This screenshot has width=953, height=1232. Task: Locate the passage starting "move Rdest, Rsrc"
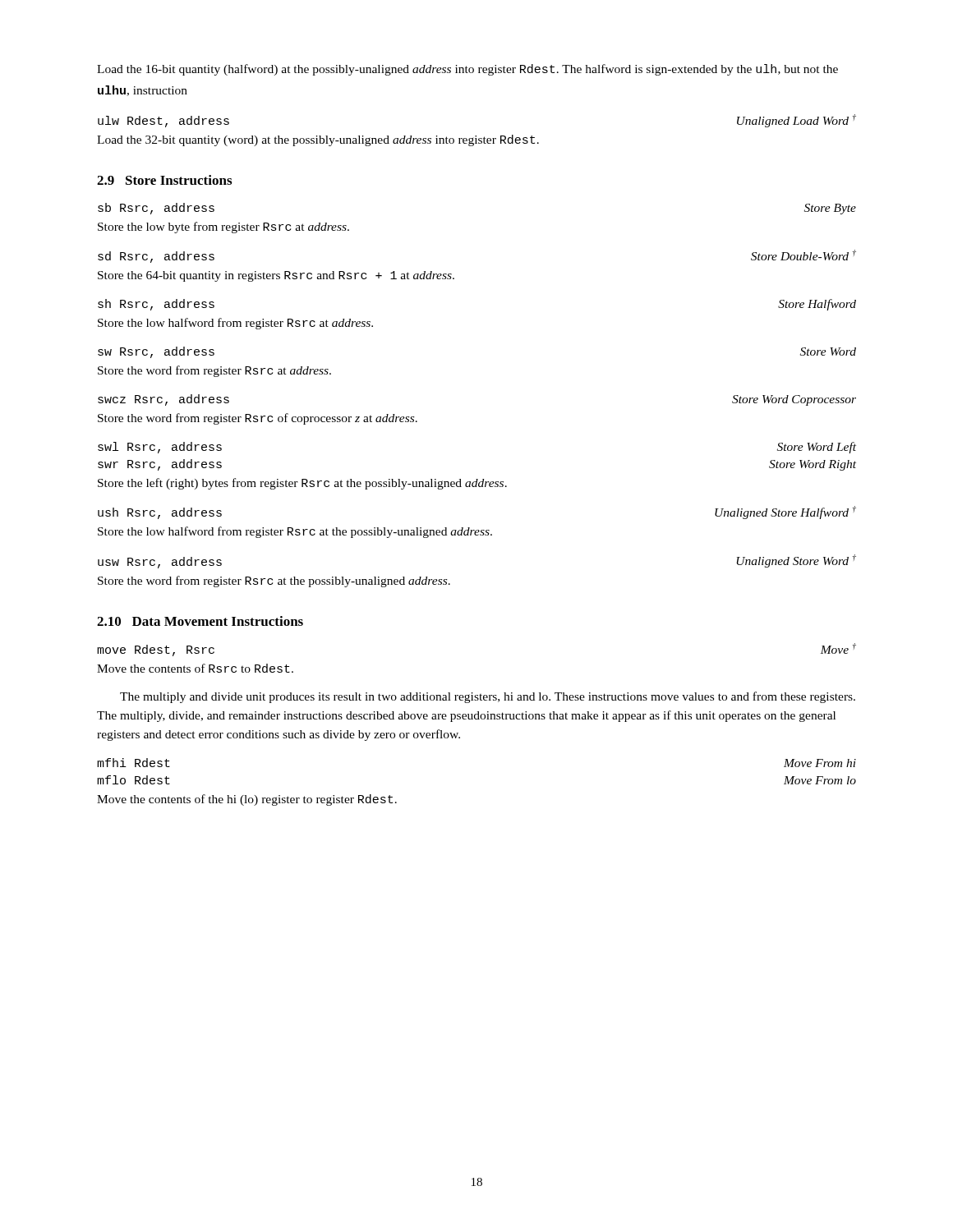[x=152, y=650]
